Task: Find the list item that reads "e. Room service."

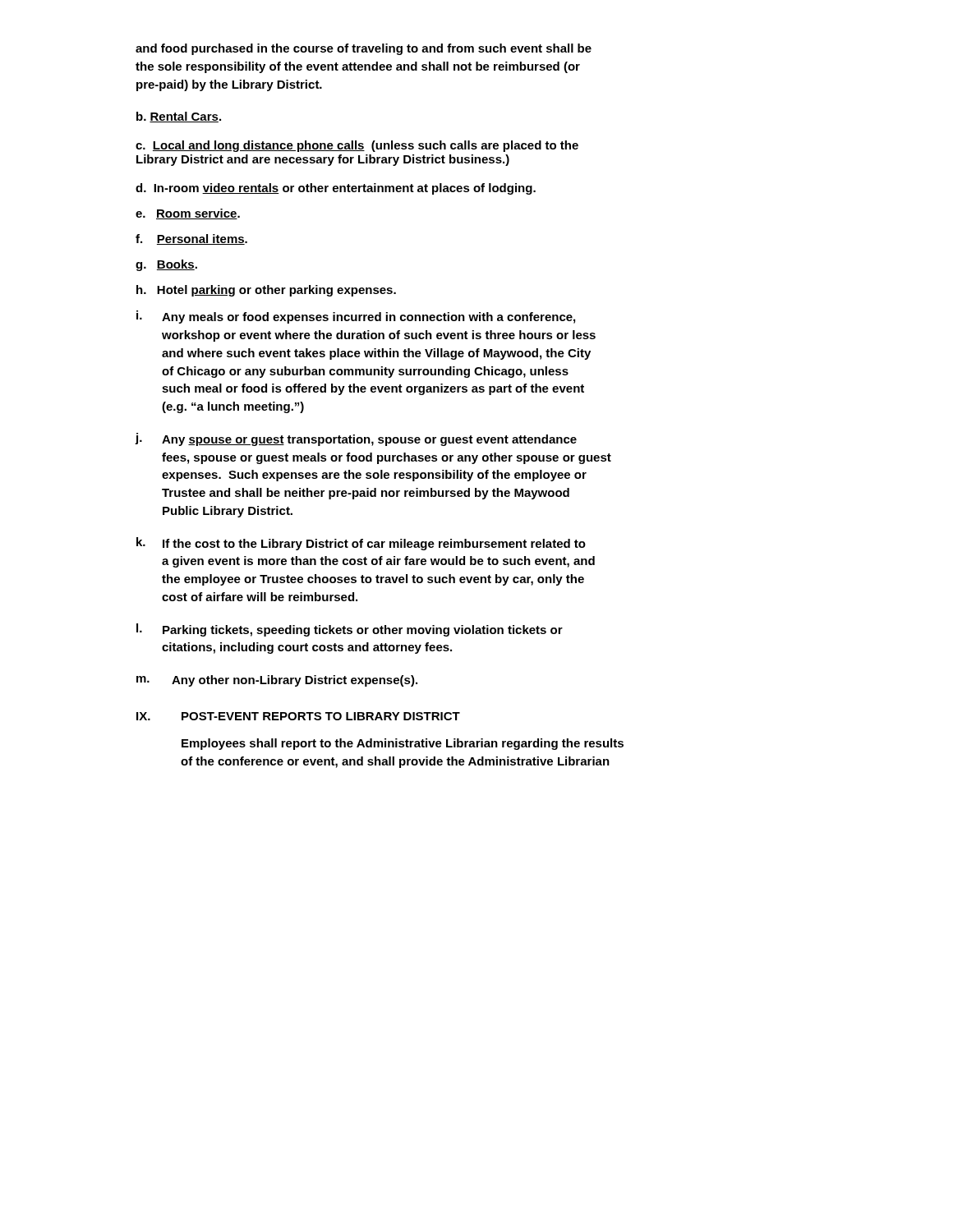Action: click(188, 213)
